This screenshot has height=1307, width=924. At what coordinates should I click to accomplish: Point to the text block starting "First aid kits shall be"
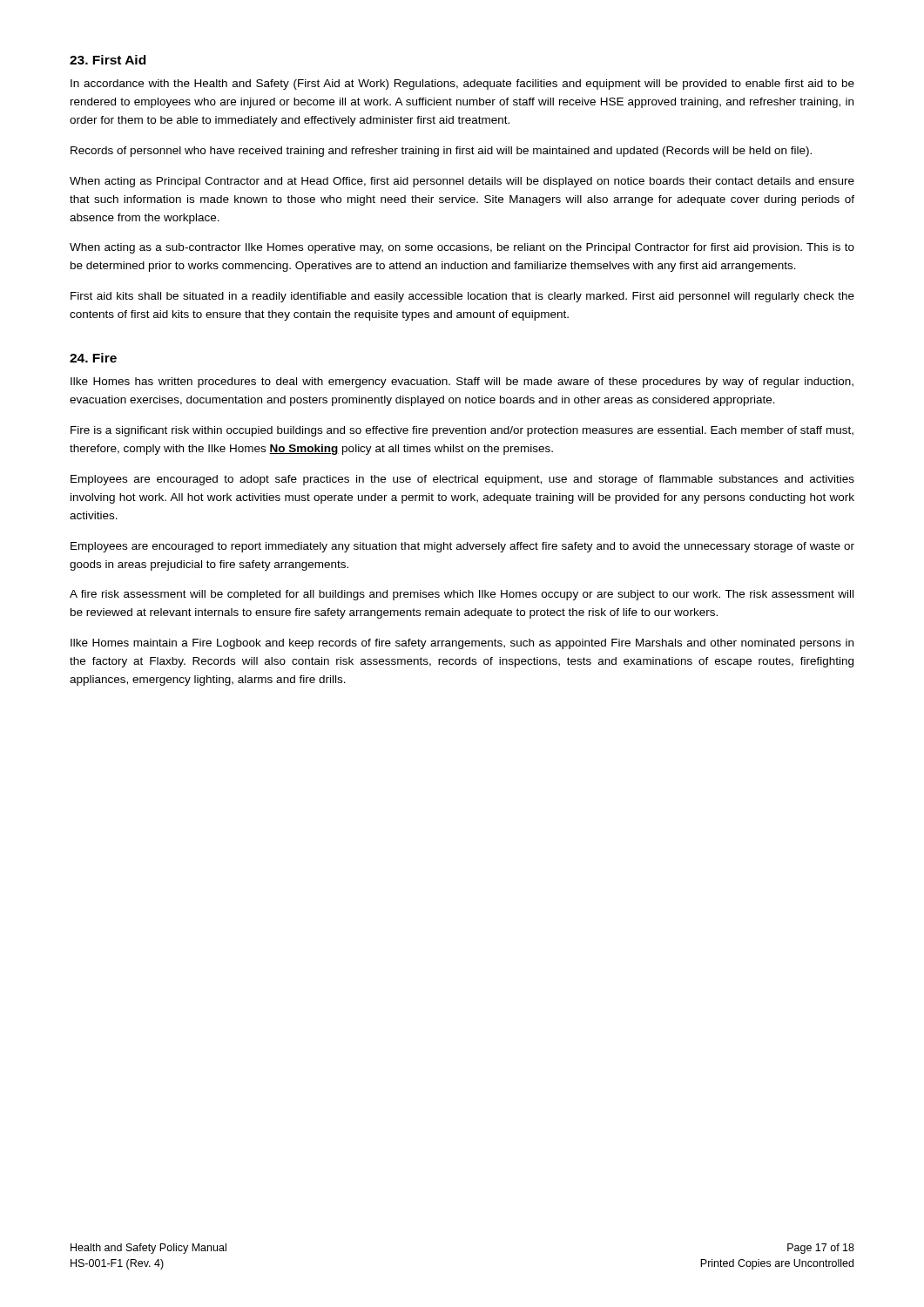462,305
